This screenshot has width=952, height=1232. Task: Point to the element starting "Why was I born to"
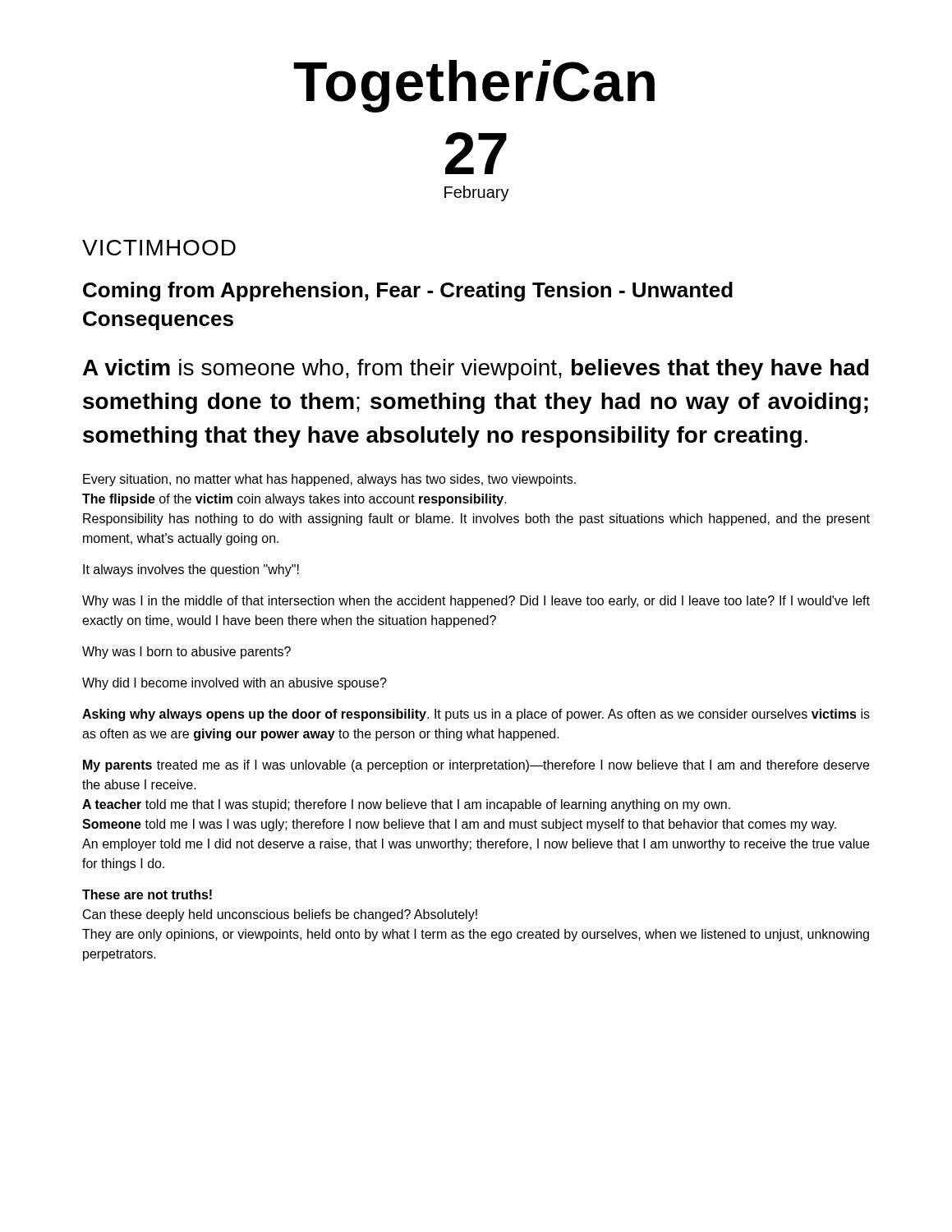point(187,652)
